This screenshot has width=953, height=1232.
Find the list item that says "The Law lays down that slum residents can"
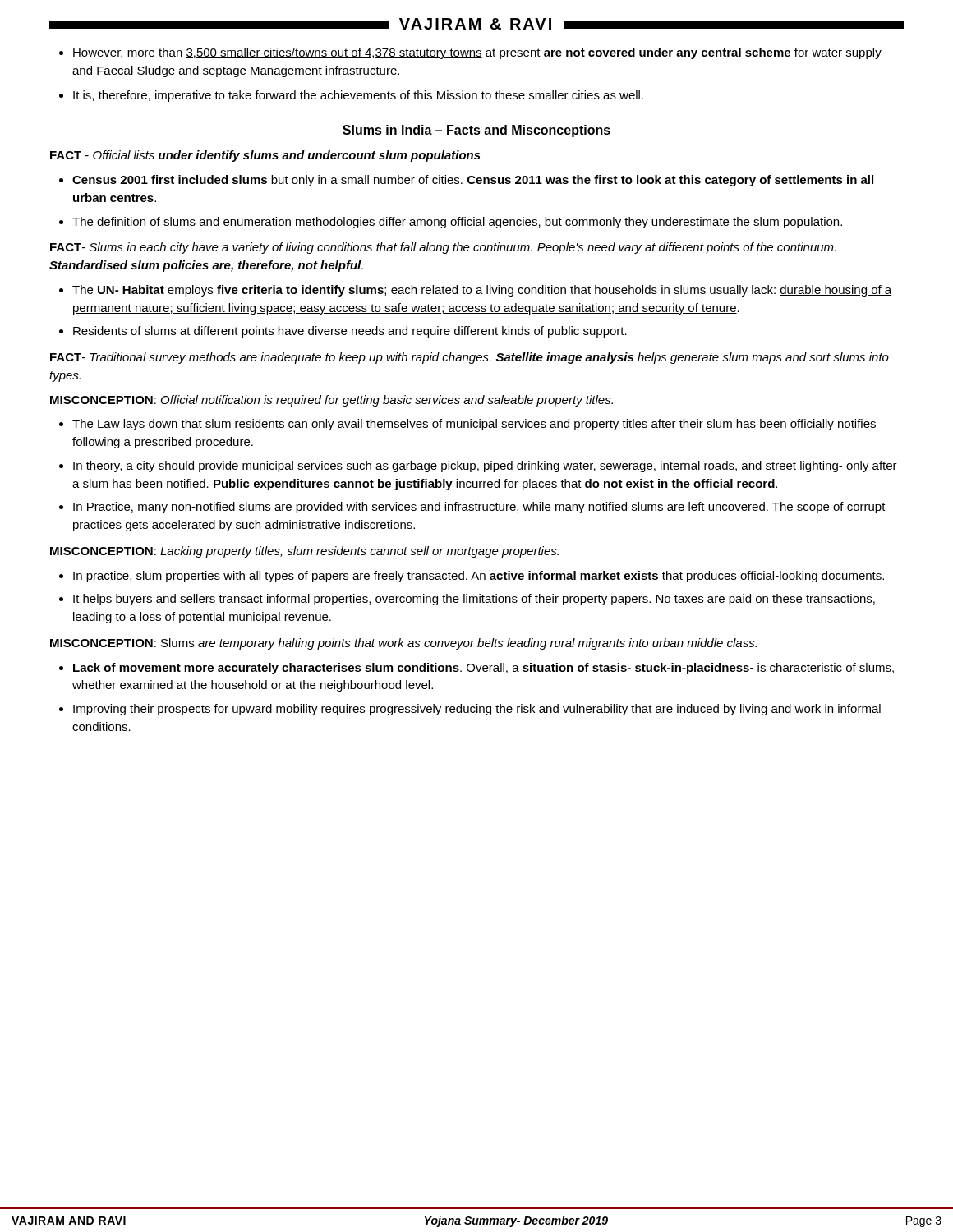(476, 433)
